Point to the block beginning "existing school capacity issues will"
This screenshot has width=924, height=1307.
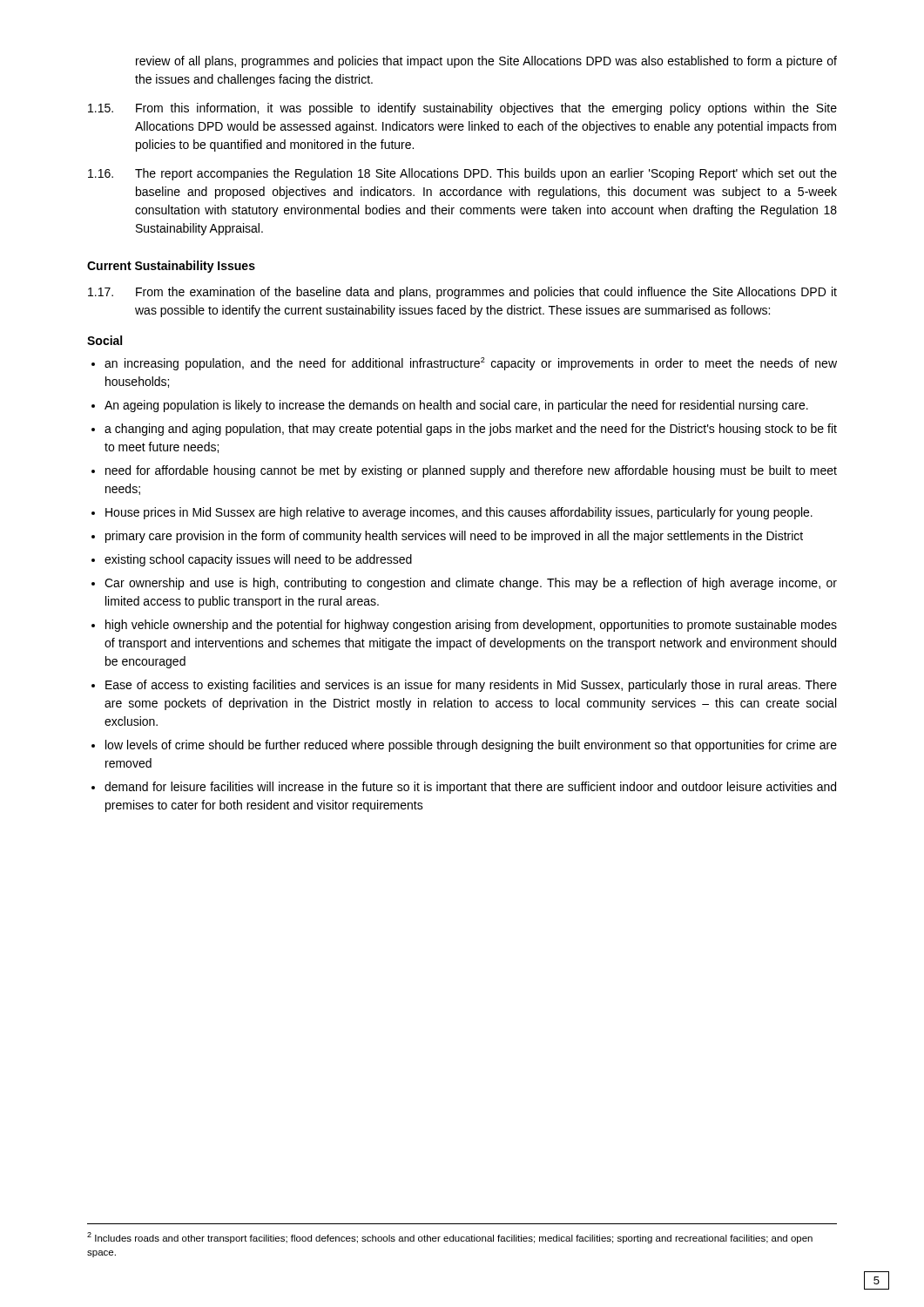258,559
